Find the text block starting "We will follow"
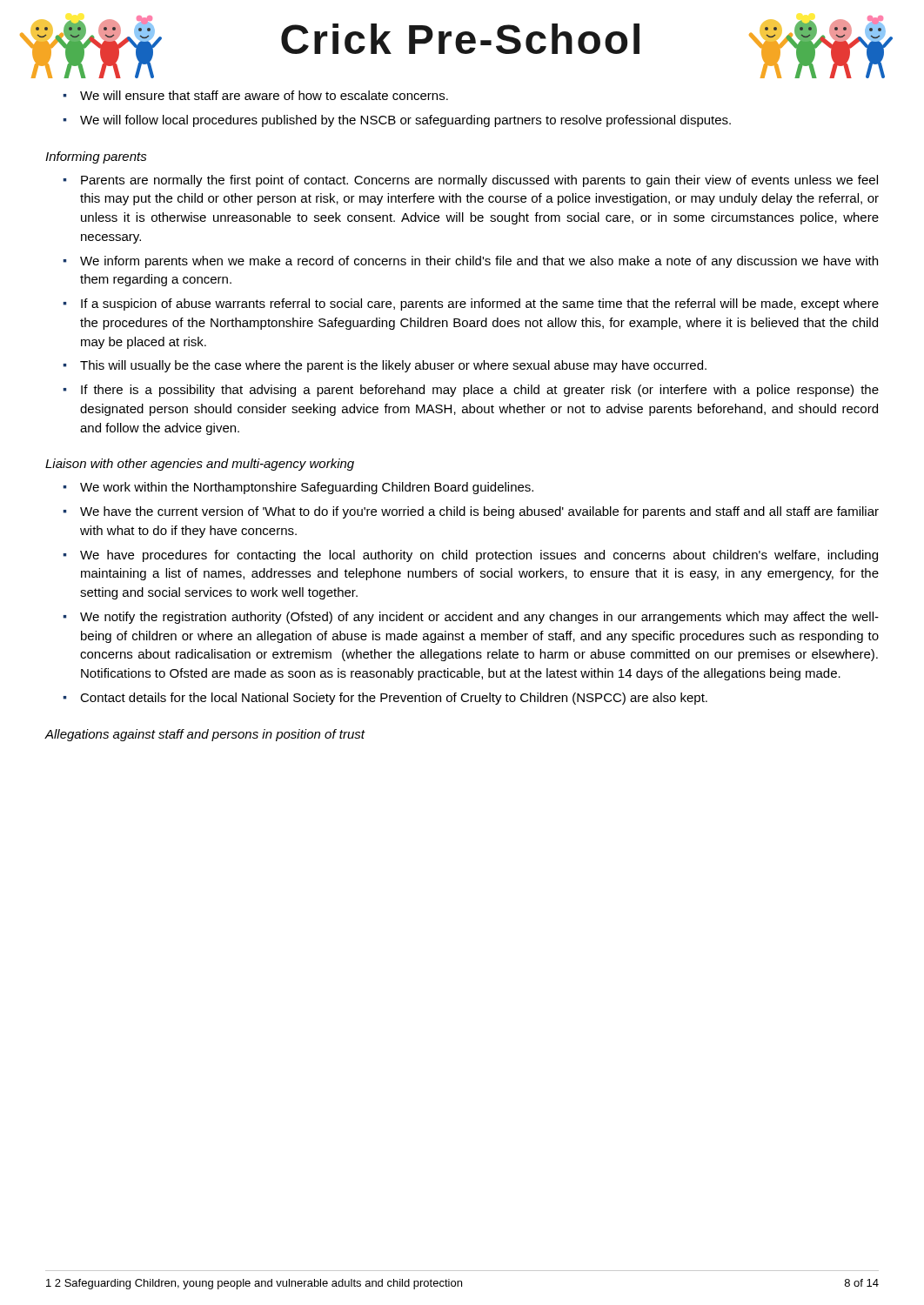 pyautogui.click(x=471, y=120)
